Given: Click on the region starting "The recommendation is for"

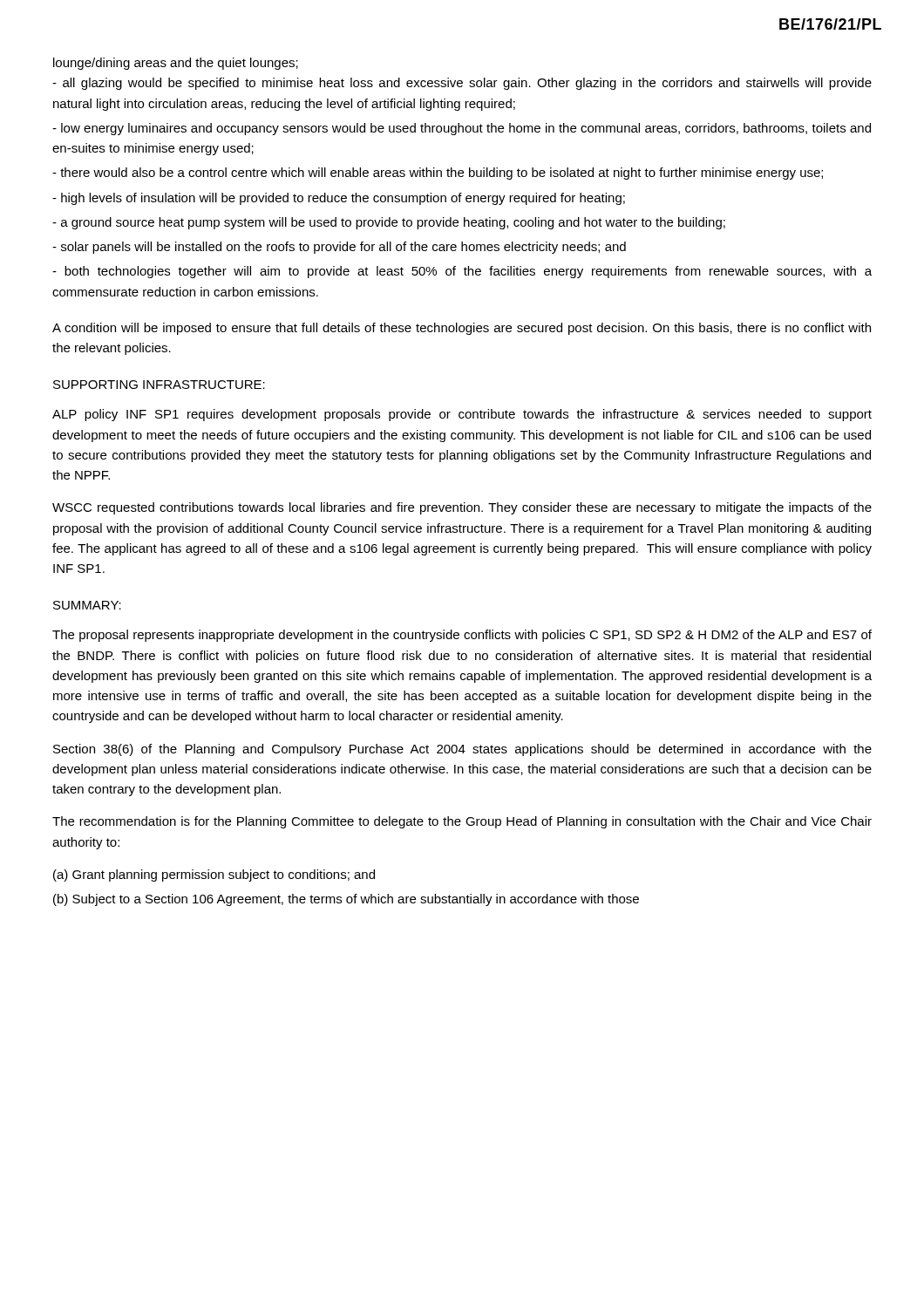Looking at the screenshot, I should coord(462,831).
